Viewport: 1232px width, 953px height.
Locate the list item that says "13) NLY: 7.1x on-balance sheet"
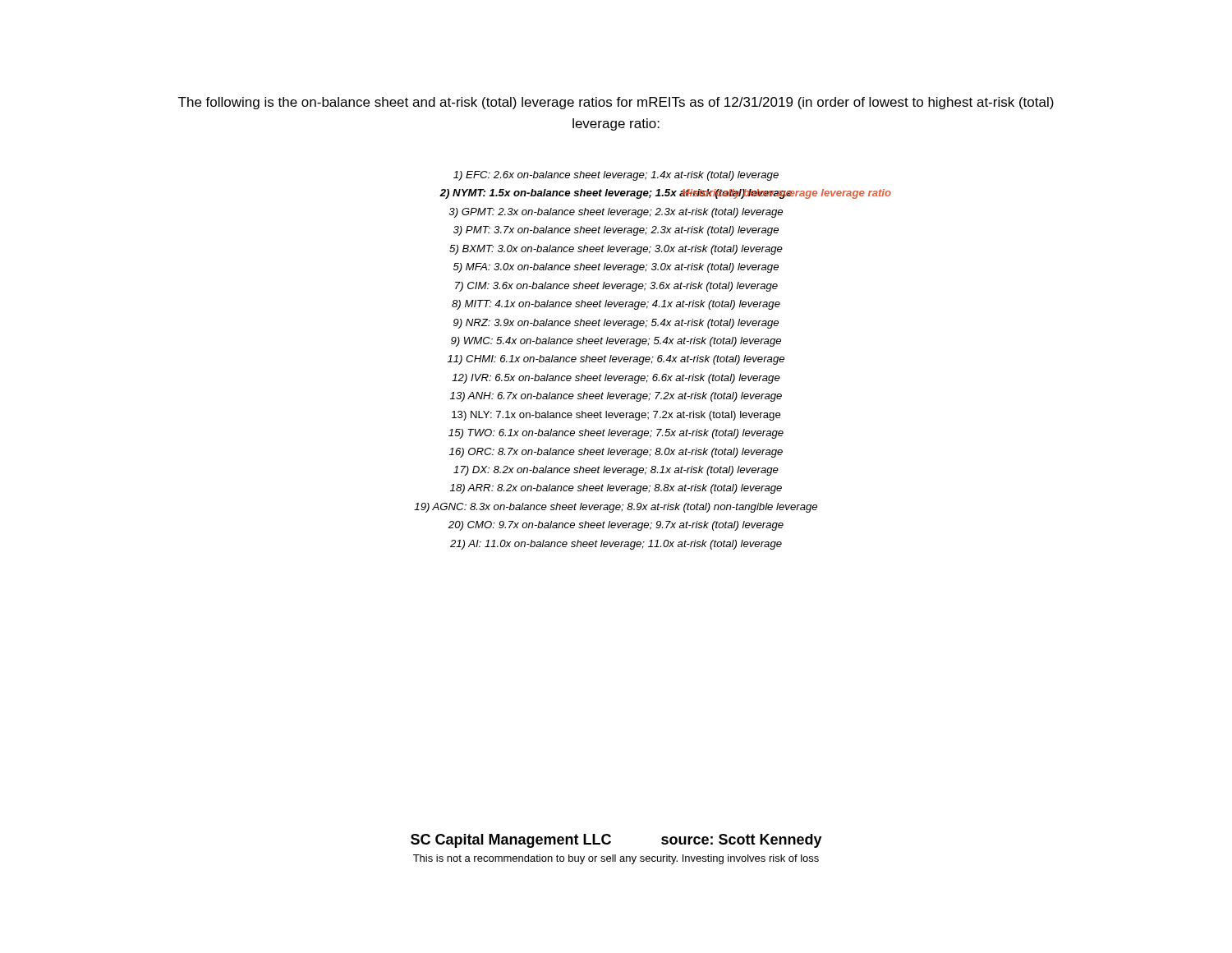click(616, 414)
